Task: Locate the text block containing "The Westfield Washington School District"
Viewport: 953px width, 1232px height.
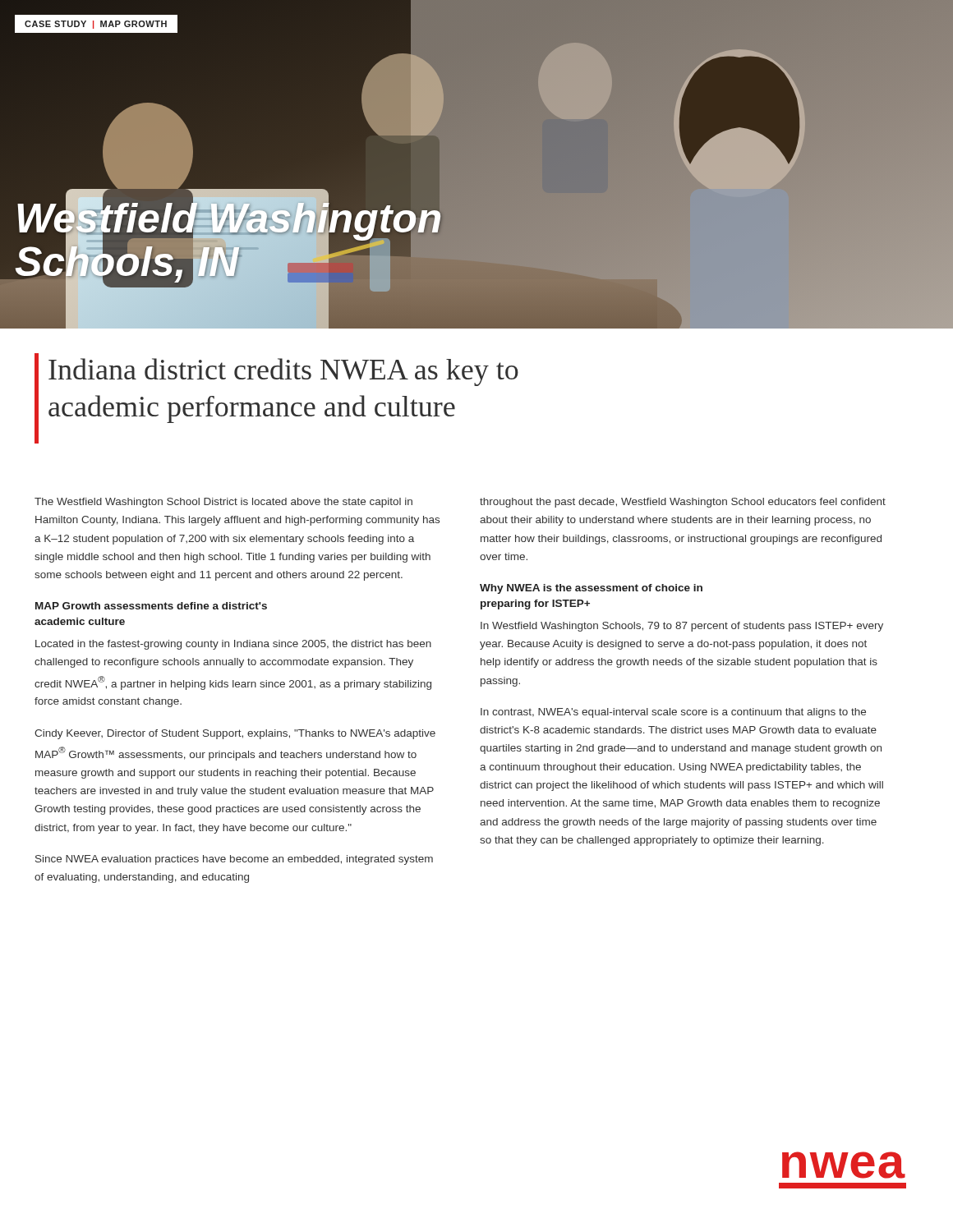Action: [x=237, y=690]
